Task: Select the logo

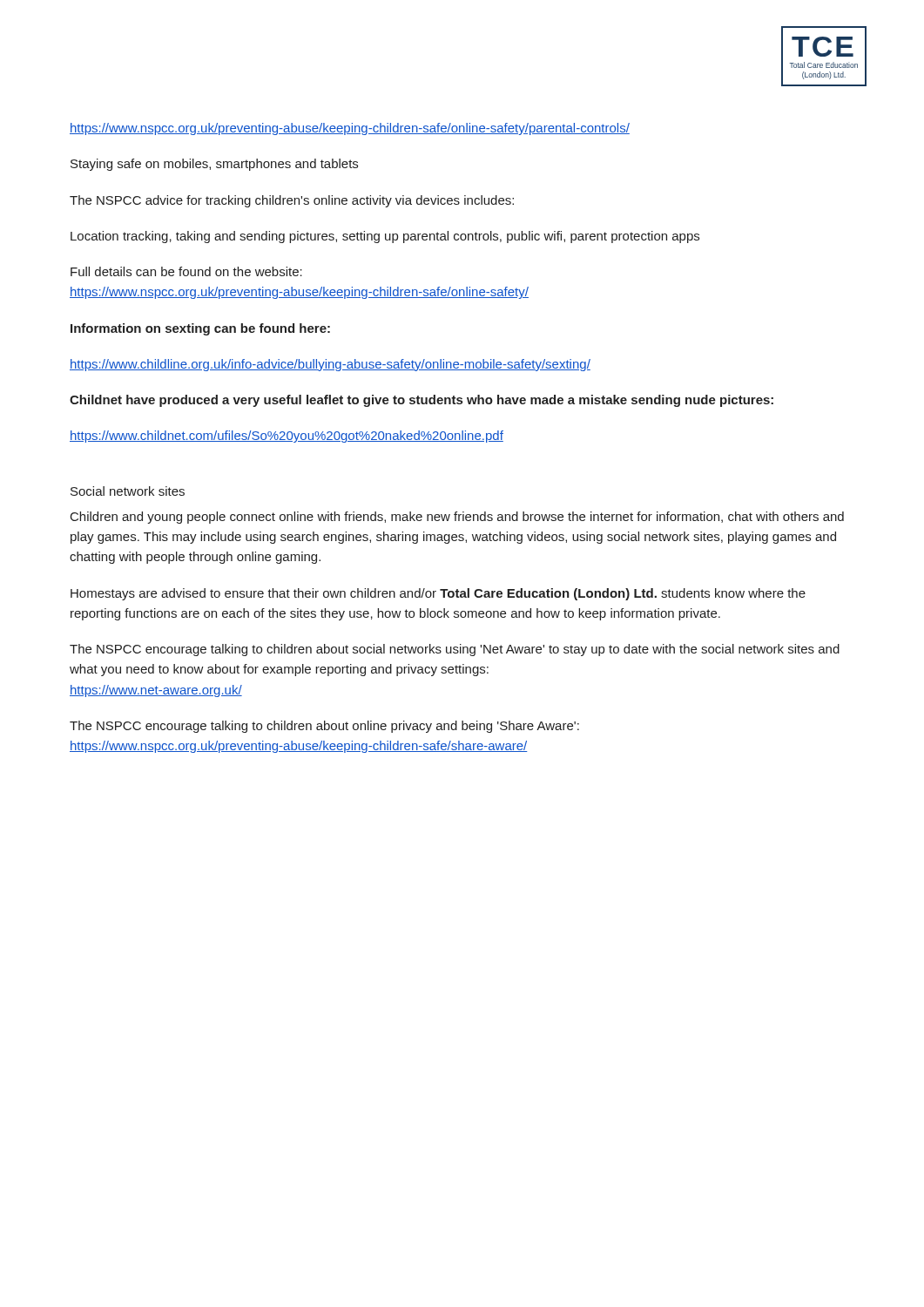Action: [x=824, y=56]
